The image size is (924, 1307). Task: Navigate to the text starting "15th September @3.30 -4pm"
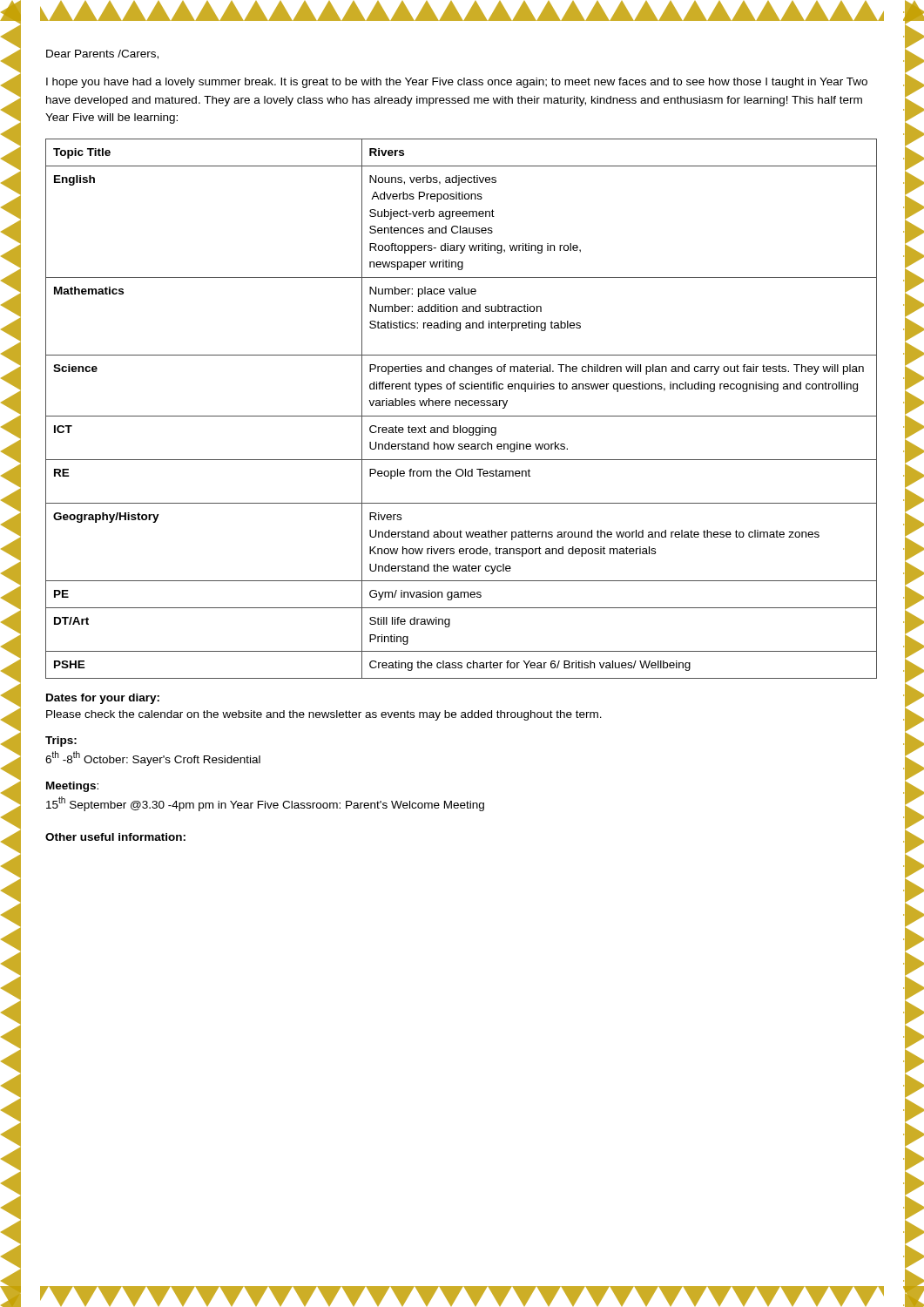pyautogui.click(x=461, y=803)
